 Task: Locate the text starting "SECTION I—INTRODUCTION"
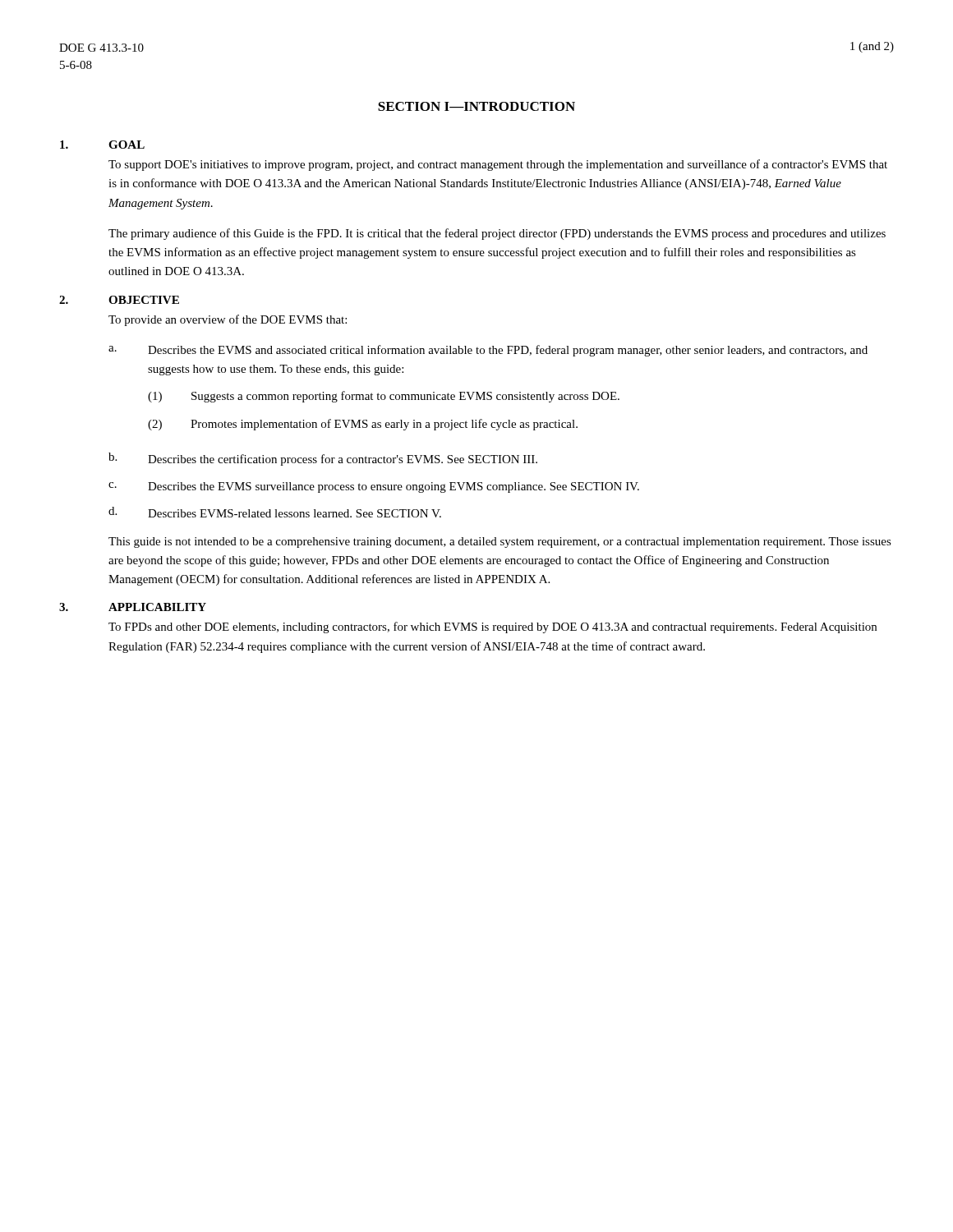476,106
